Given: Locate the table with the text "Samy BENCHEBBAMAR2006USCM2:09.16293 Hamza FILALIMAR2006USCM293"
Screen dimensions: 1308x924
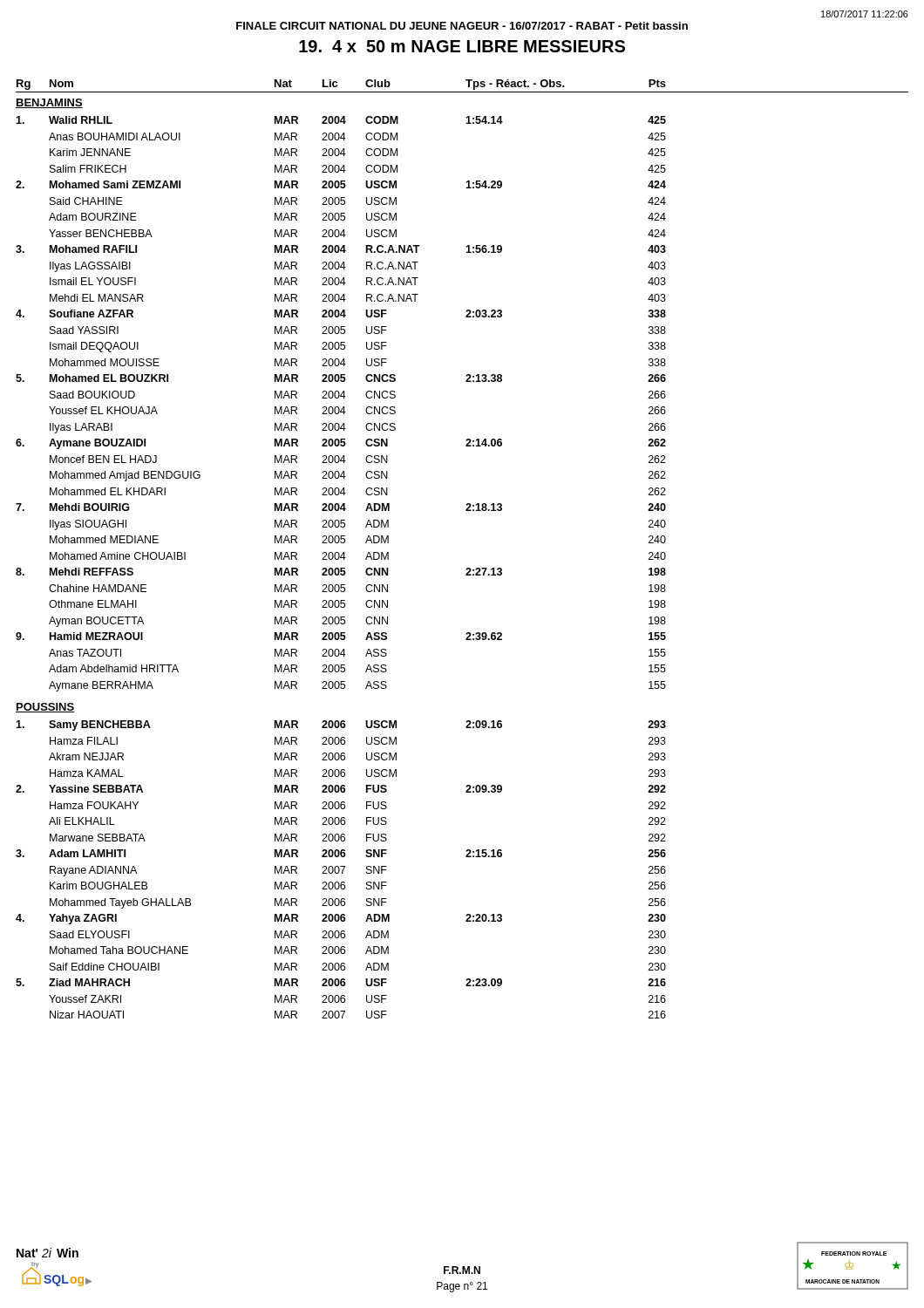Looking at the screenshot, I should (x=462, y=870).
